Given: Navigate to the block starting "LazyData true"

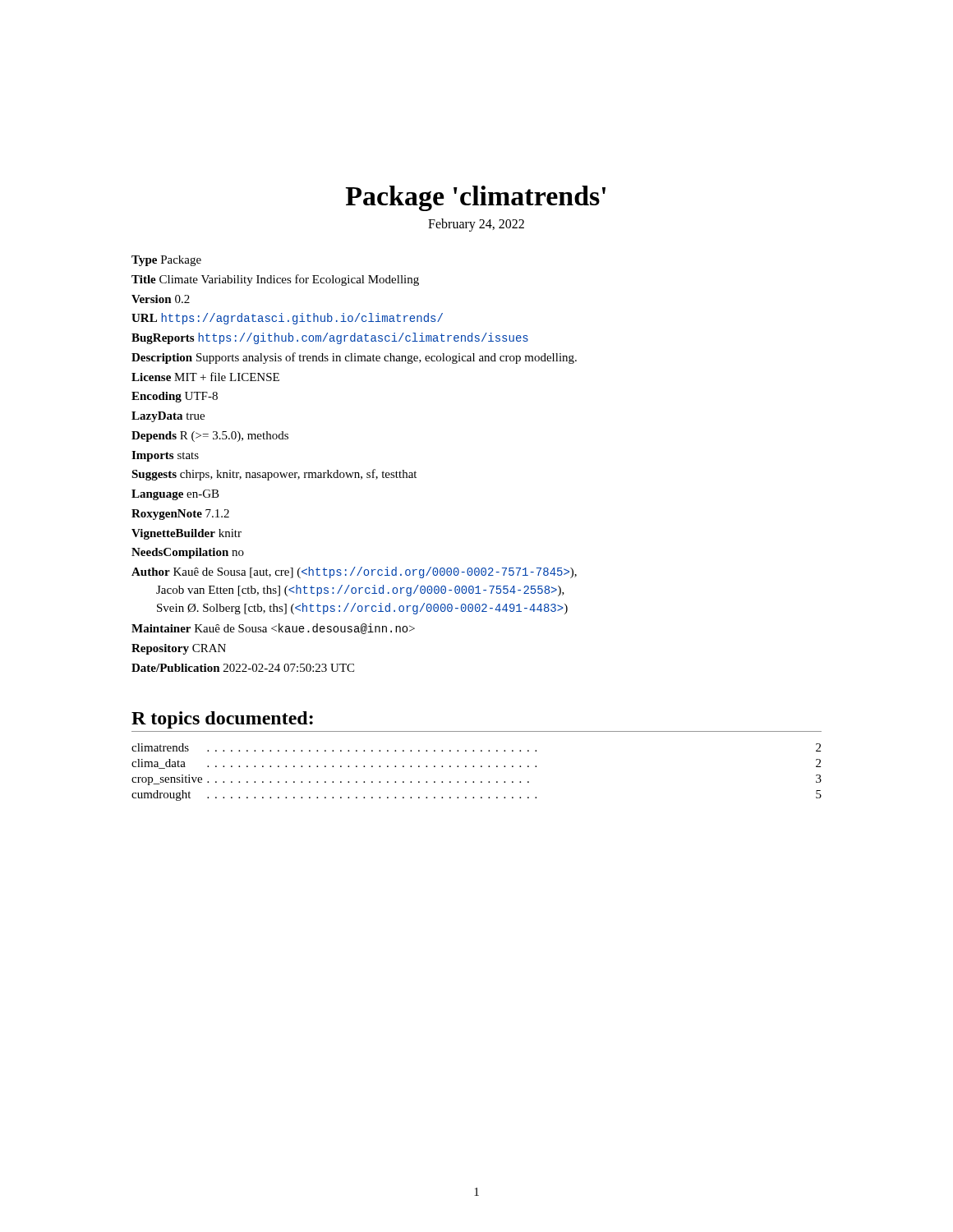Looking at the screenshot, I should tap(168, 416).
